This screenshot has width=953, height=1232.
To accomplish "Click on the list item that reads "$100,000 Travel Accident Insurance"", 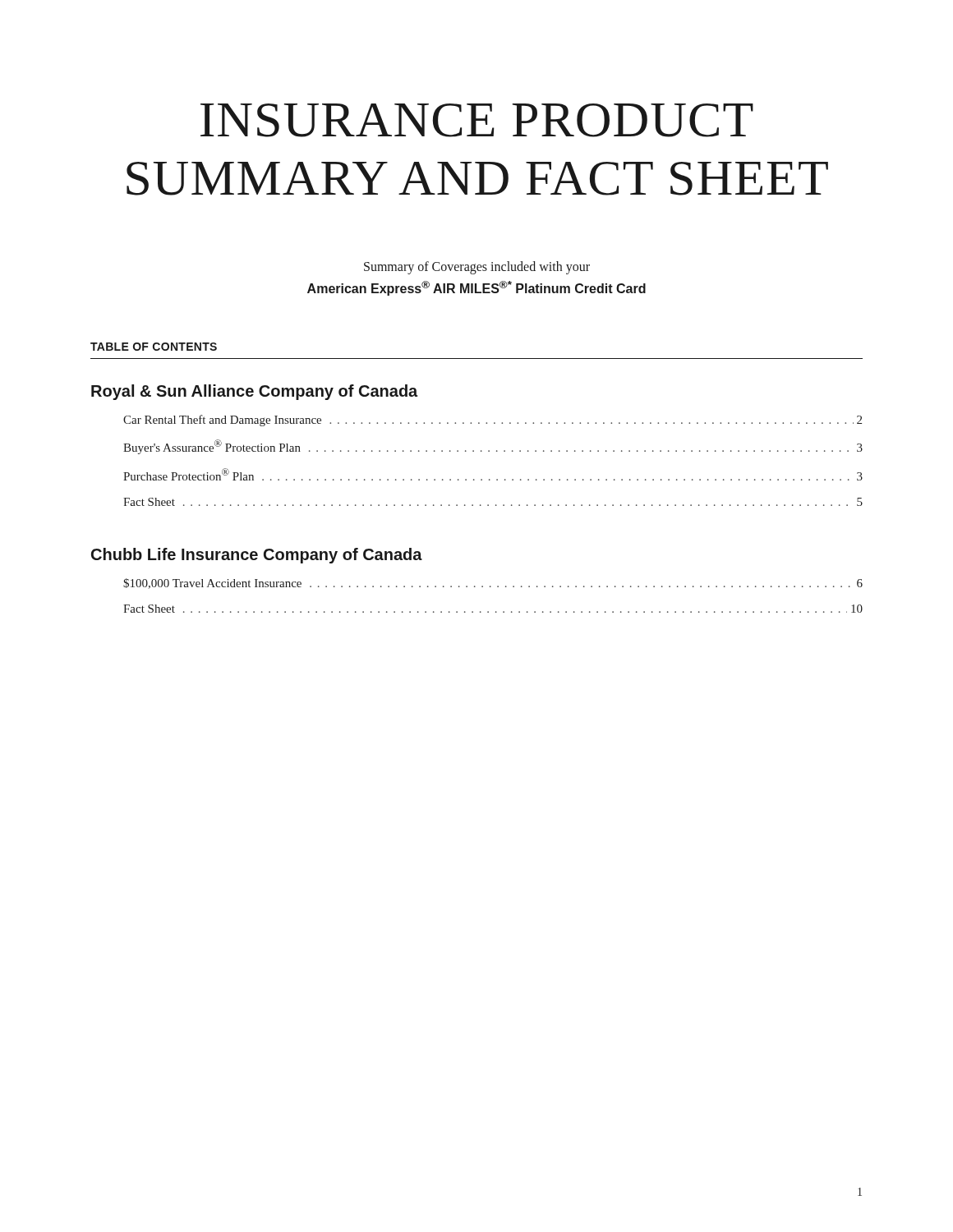I will (493, 584).
